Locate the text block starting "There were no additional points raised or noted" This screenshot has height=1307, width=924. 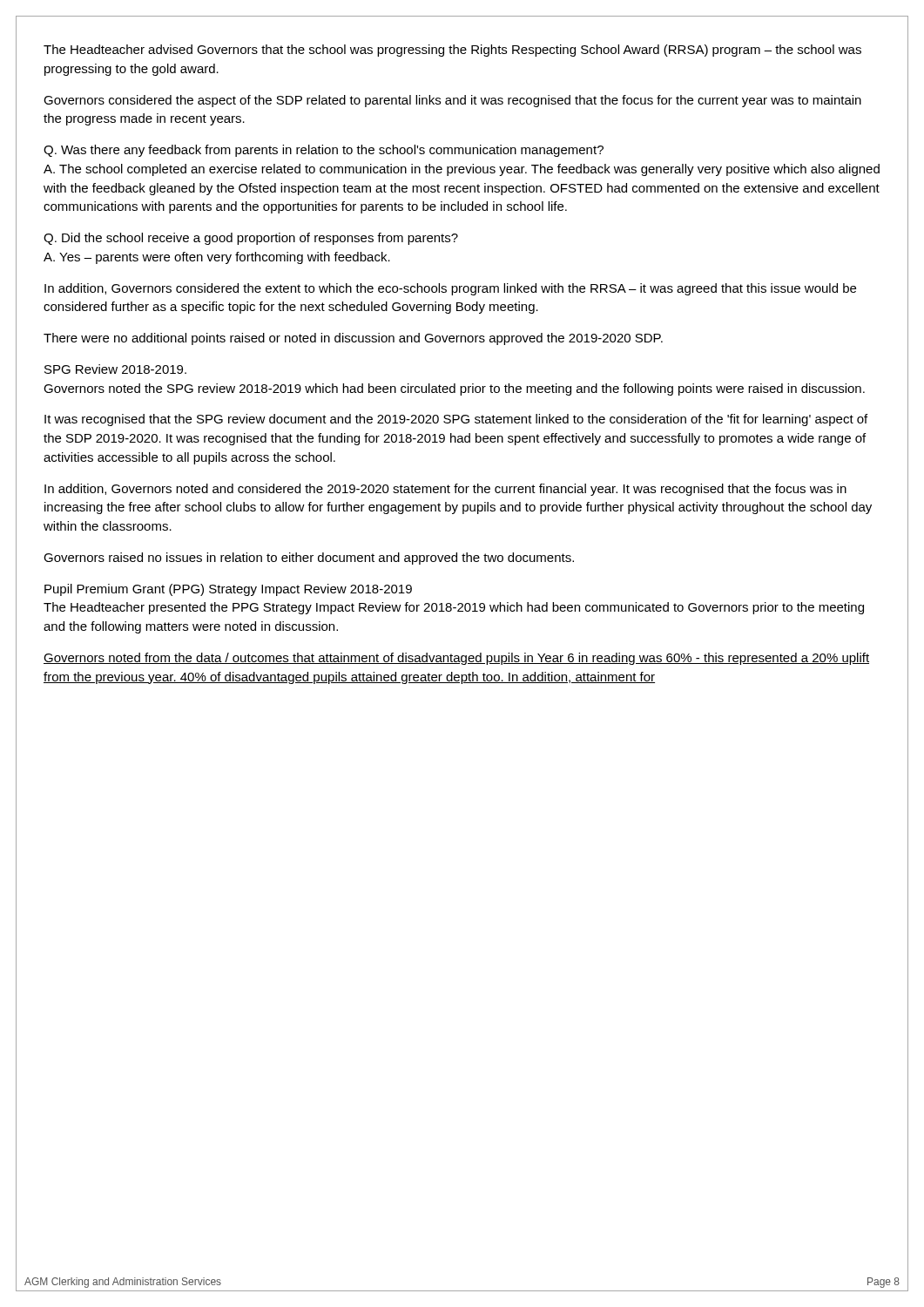point(353,338)
